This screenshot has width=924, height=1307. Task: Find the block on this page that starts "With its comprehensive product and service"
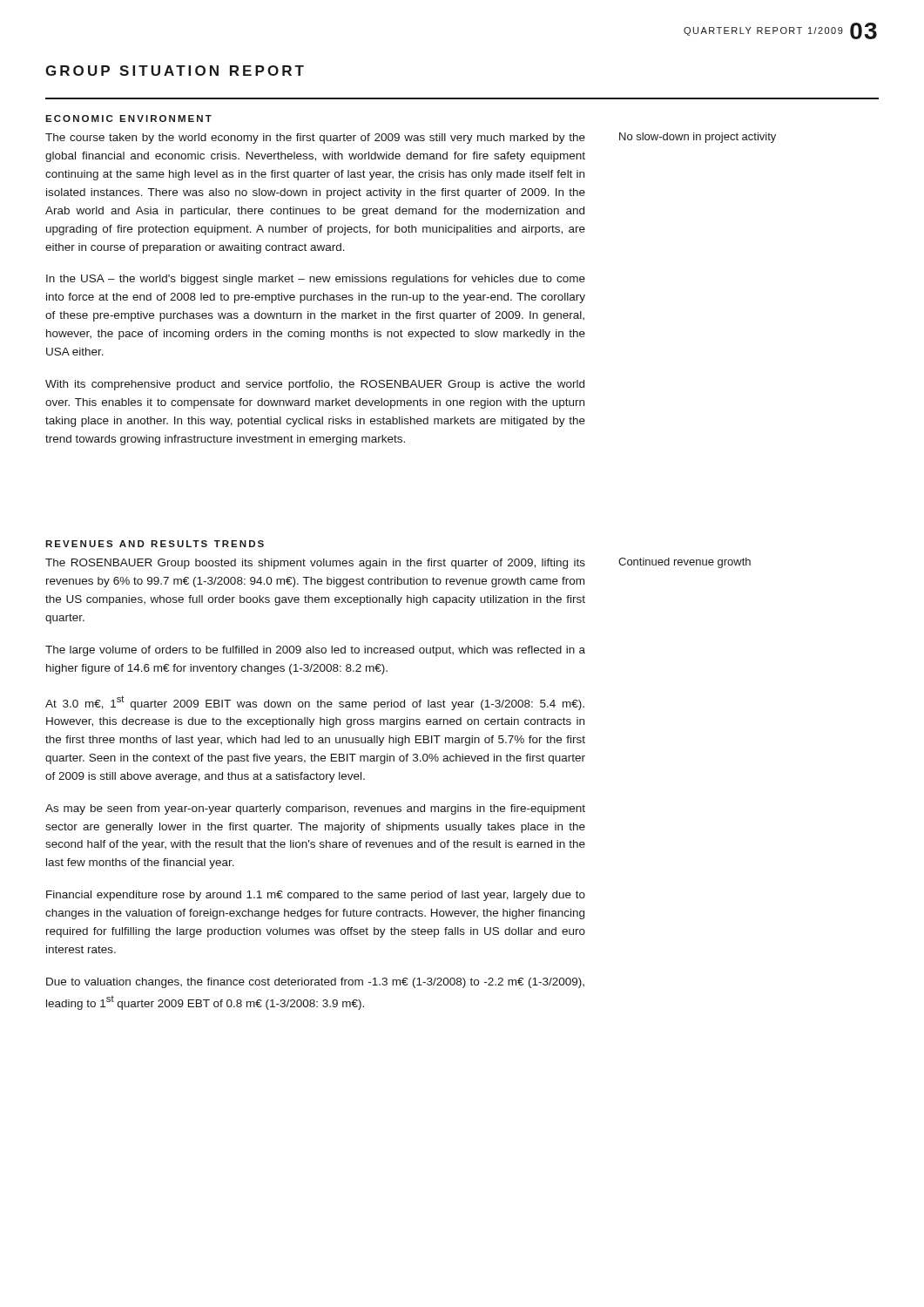pyautogui.click(x=315, y=411)
